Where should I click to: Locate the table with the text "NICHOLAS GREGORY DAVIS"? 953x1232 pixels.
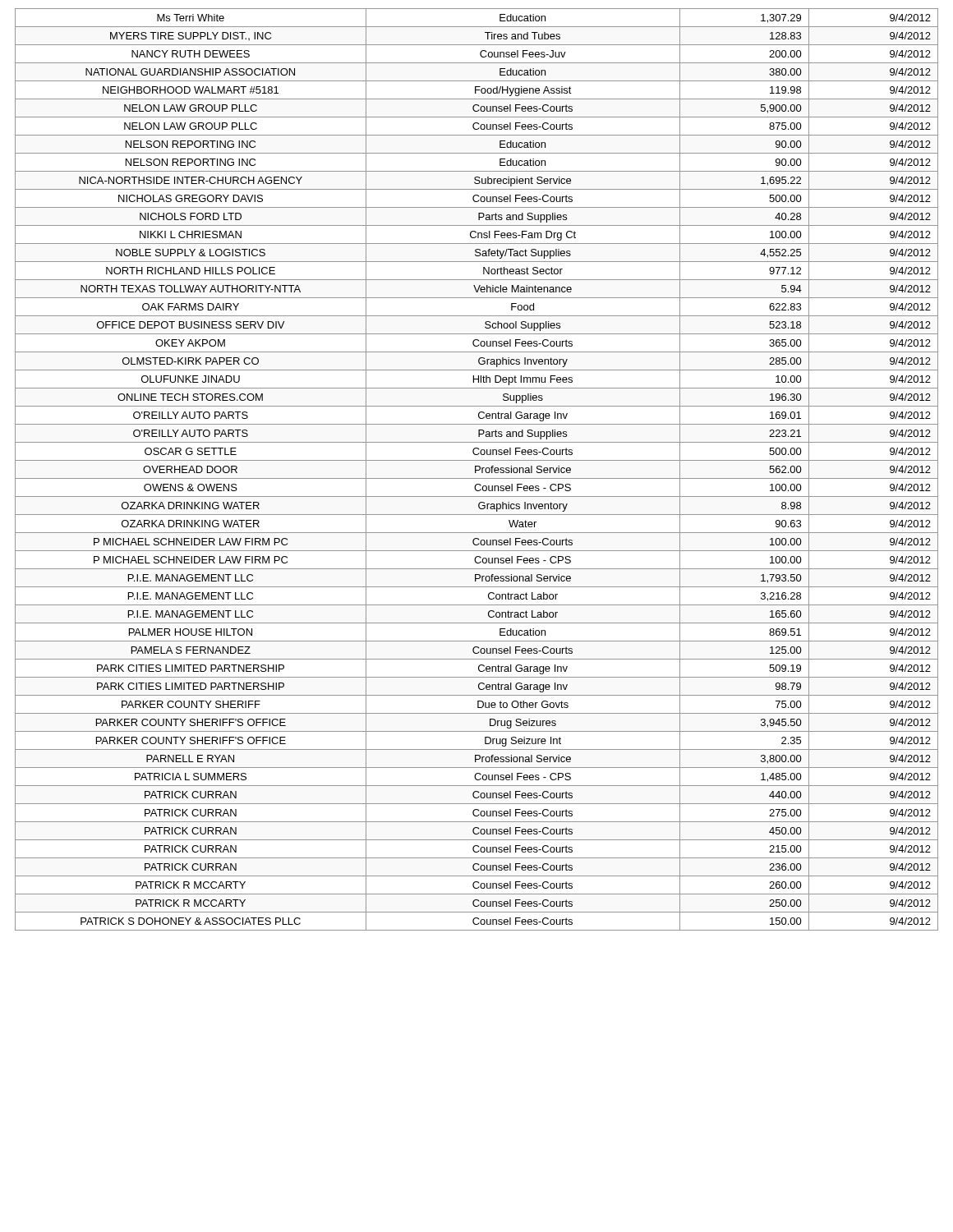(476, 469)
